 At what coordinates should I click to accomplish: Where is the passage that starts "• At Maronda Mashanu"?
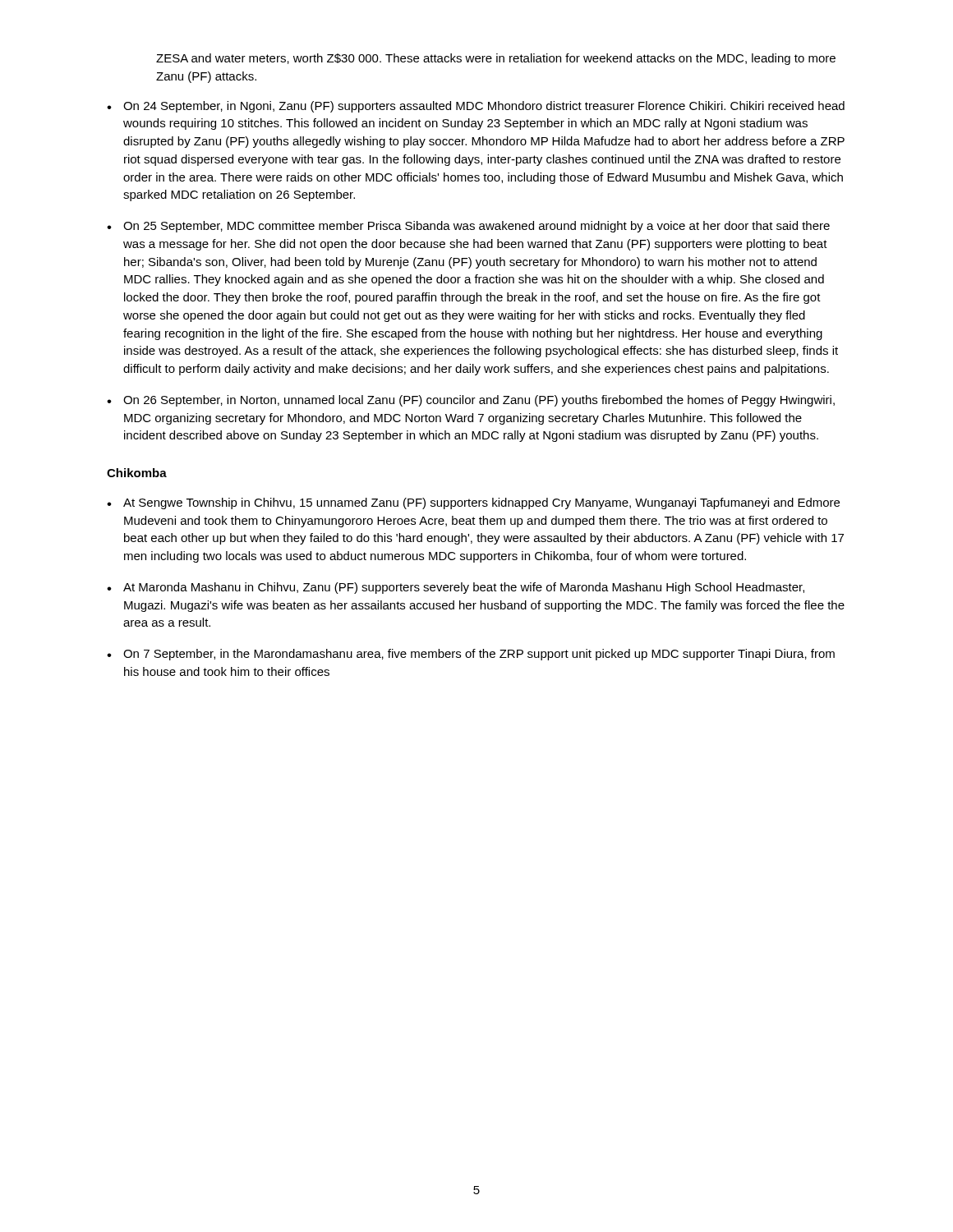pyautogui.click(x=476, y=605)
